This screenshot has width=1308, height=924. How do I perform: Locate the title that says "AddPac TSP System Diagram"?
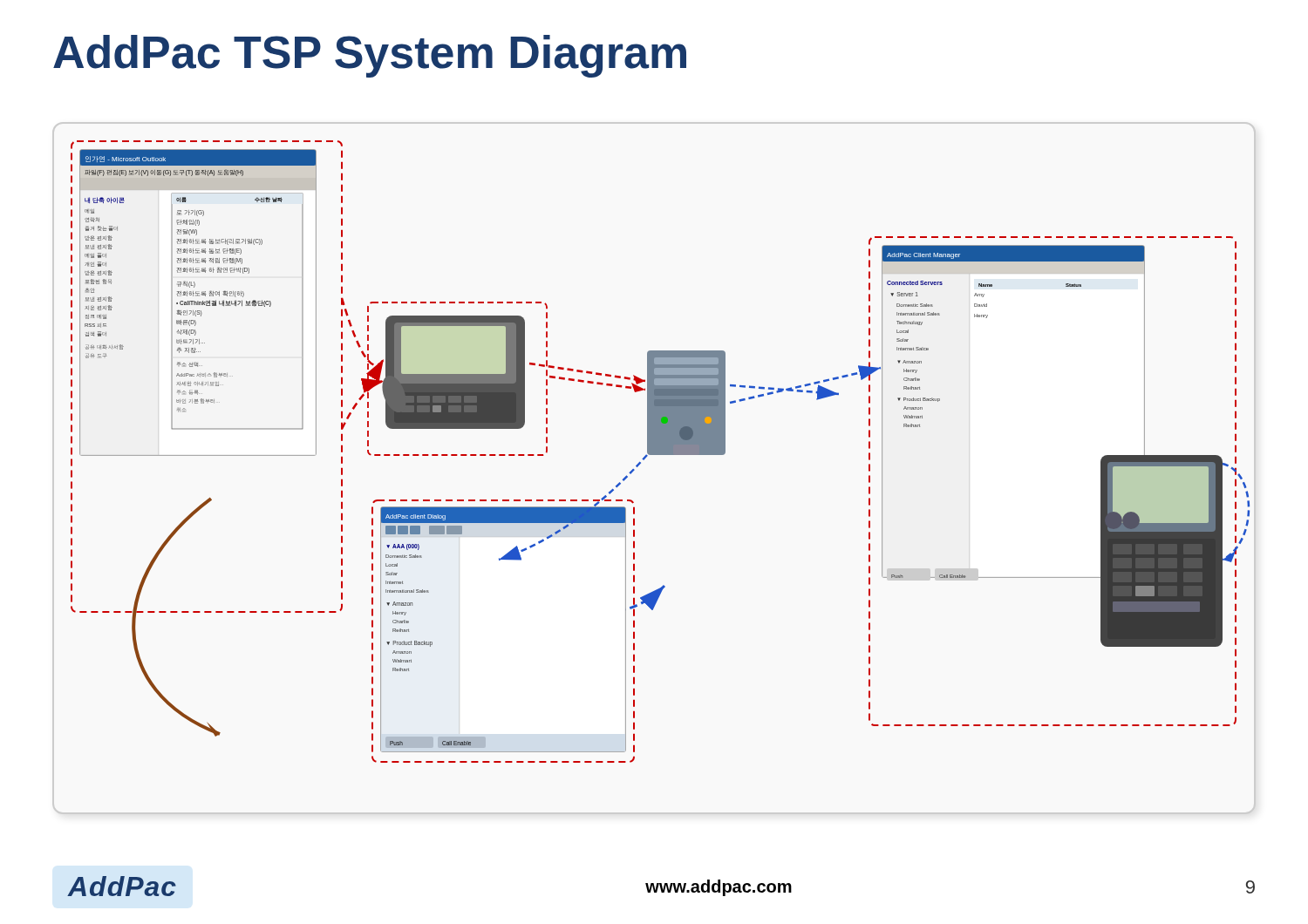(x=371, y=52)
